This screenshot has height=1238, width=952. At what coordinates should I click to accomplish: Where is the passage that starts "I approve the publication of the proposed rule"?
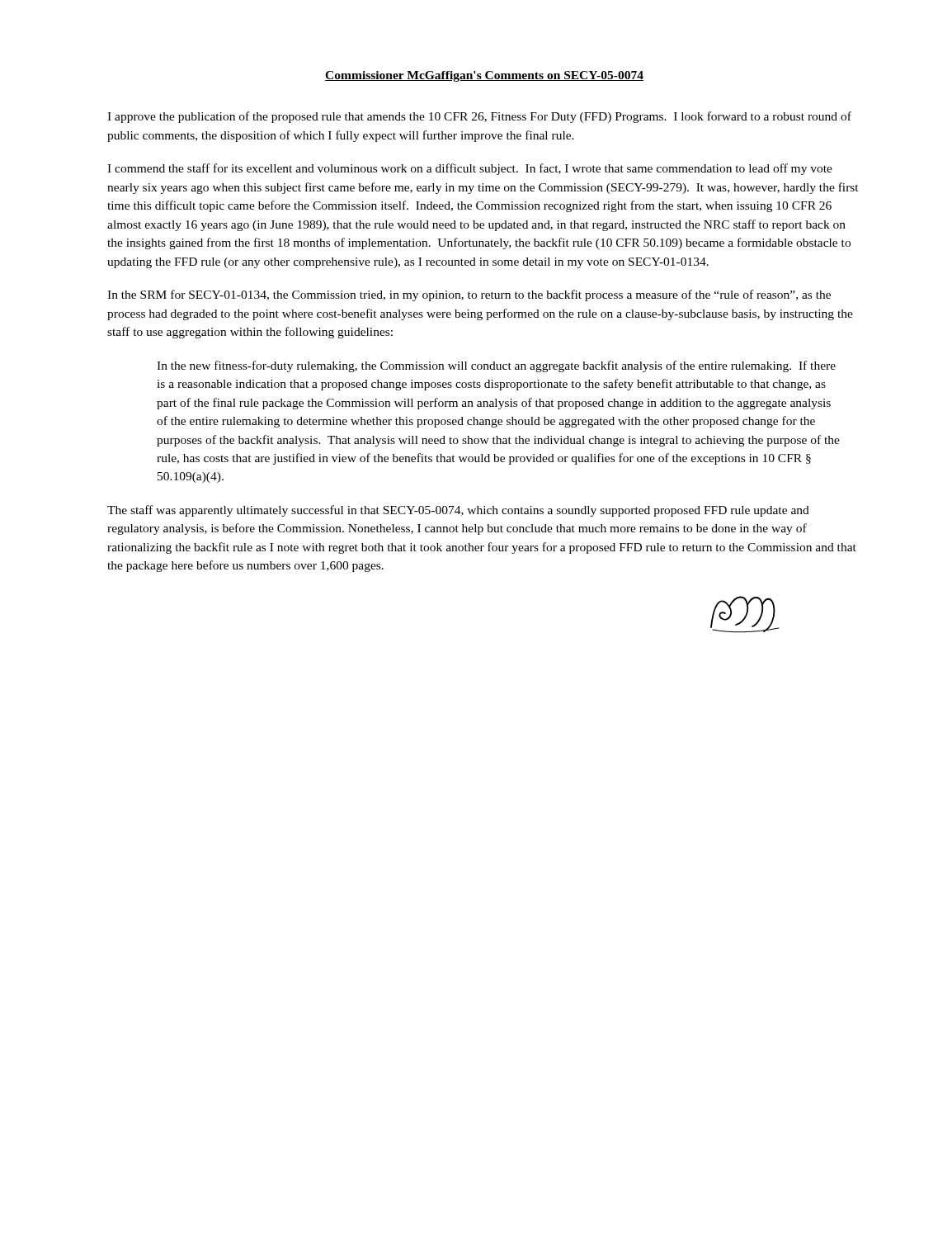click(x=479, y=126)
